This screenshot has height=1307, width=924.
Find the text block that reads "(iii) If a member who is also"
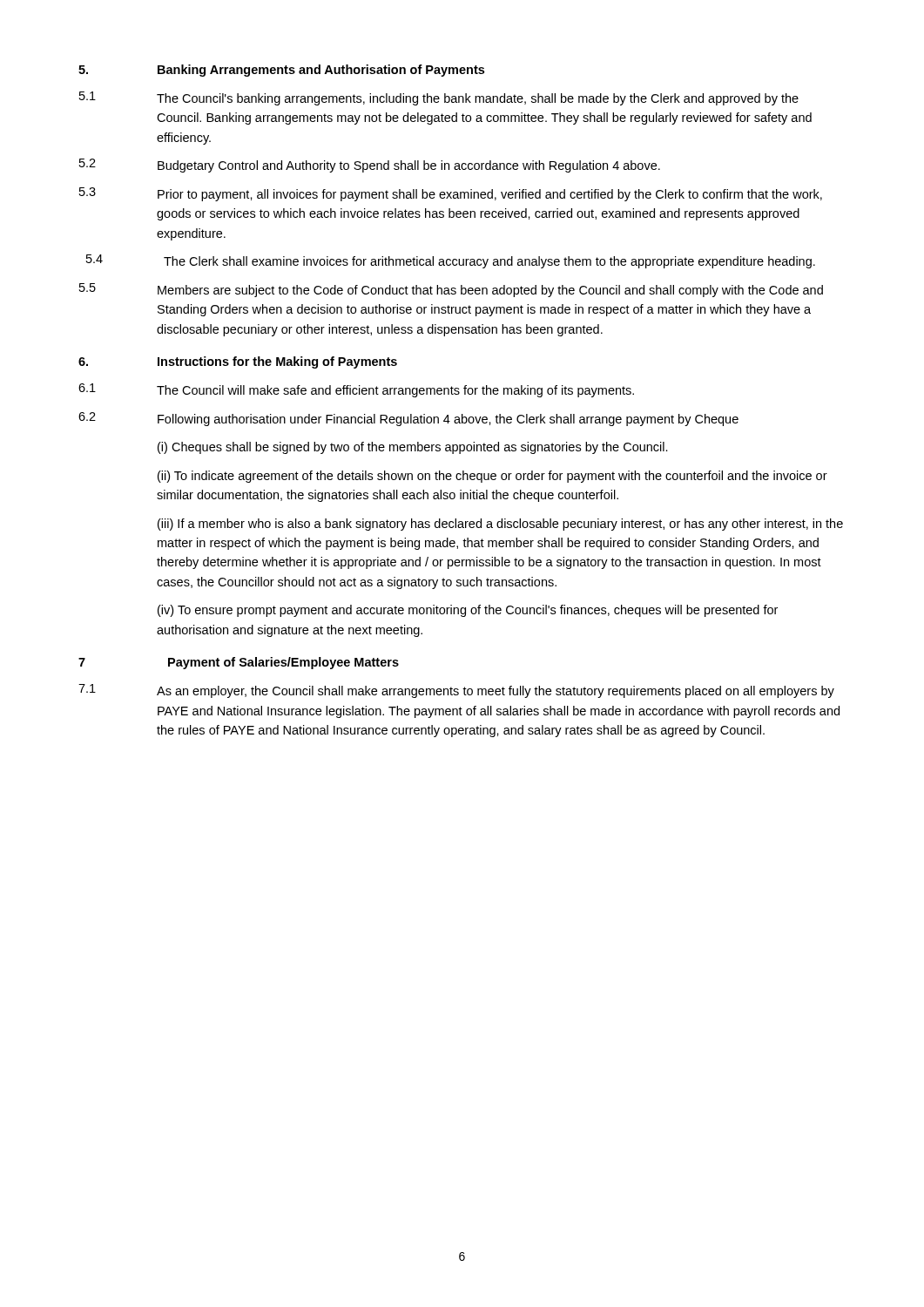(x=500, y=553)
